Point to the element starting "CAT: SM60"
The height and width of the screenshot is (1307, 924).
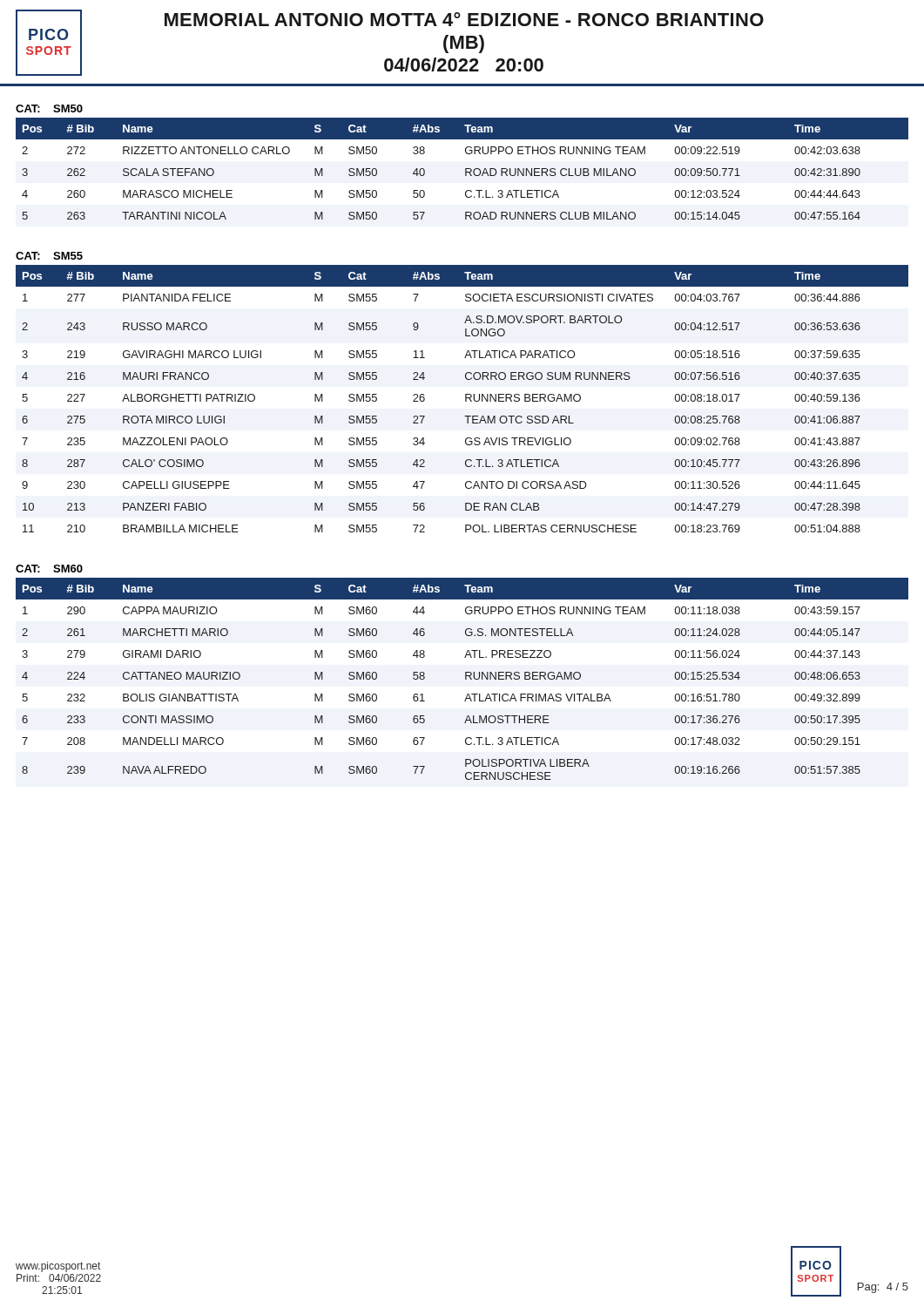[49, 568]
